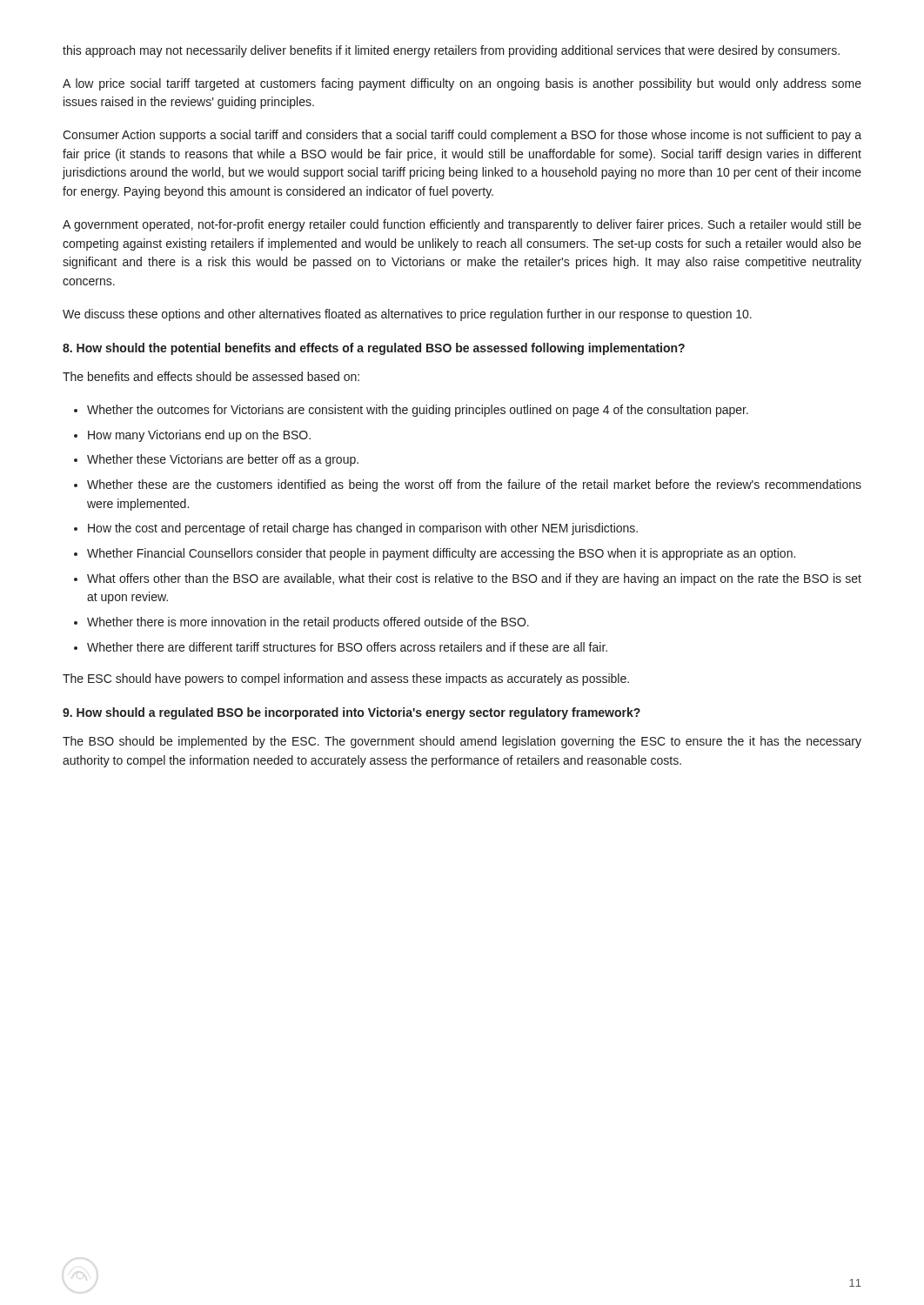Click on the passage starting "We discuss these options and other"

point(462,314)
